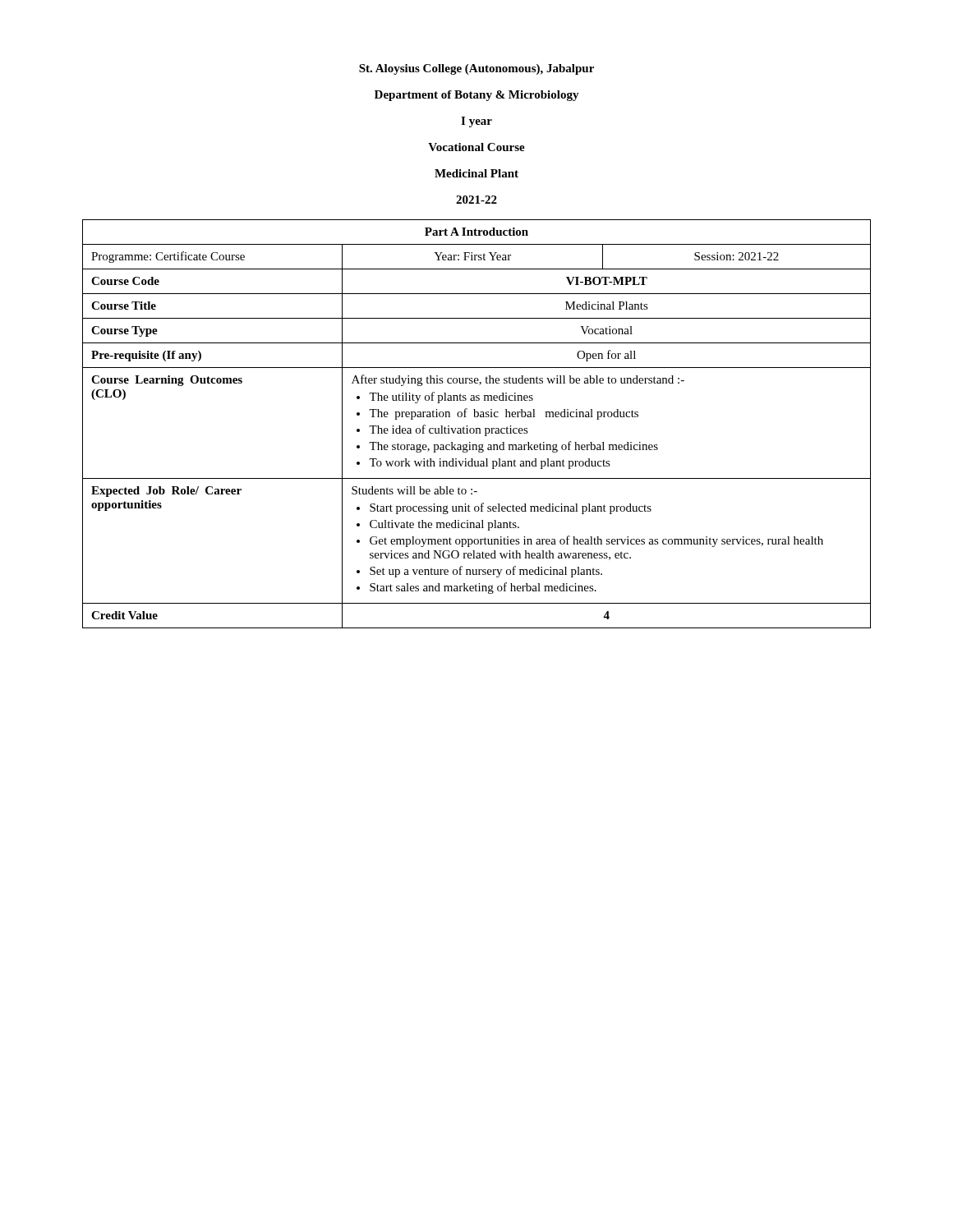This screenshot has height=1232, width=953.
Task: Point to the text block starting "St. Aloysius College (Autonomous), Jabalpur Department"
Action: coord(476,134)
